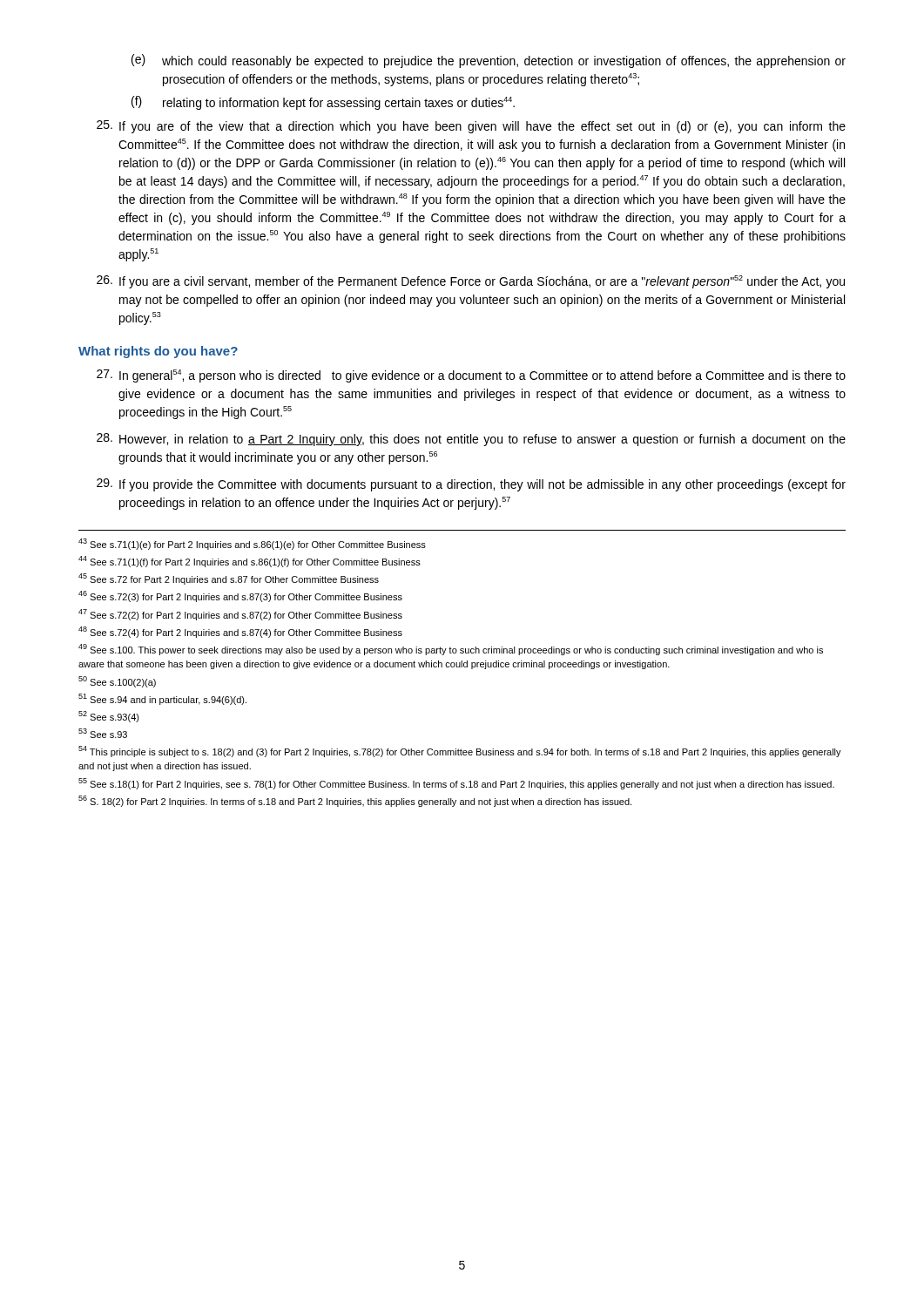This screenshot has height=1307, width=924.
Task: Find the passage starting "43 See s.71(1)(e) for Part 2"
Action: tap(462, 672)
